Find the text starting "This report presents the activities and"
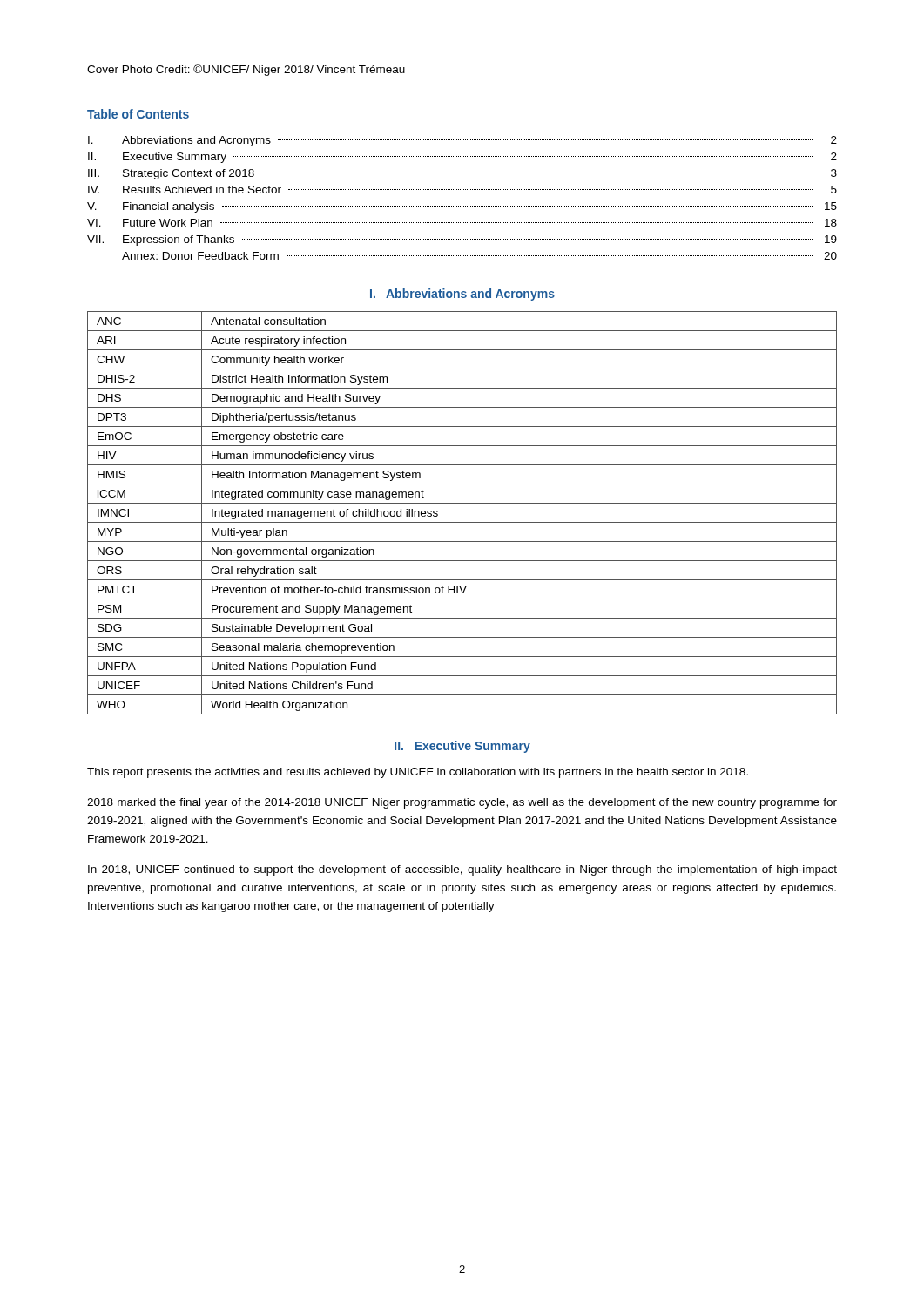This screenshot has width=924, height=1307. pos(418,772)
